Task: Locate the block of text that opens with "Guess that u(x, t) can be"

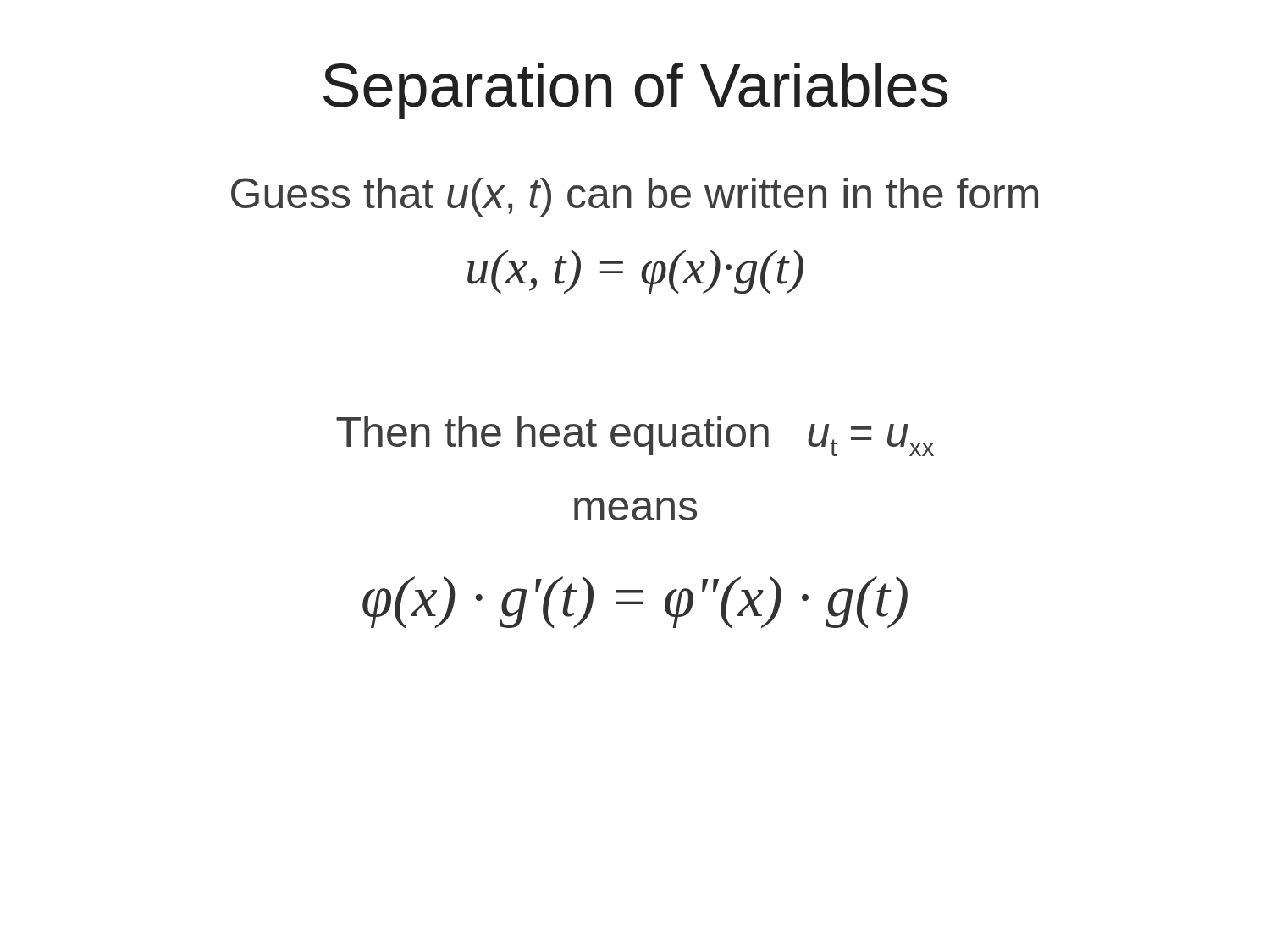Action: (x=635, y=194)
